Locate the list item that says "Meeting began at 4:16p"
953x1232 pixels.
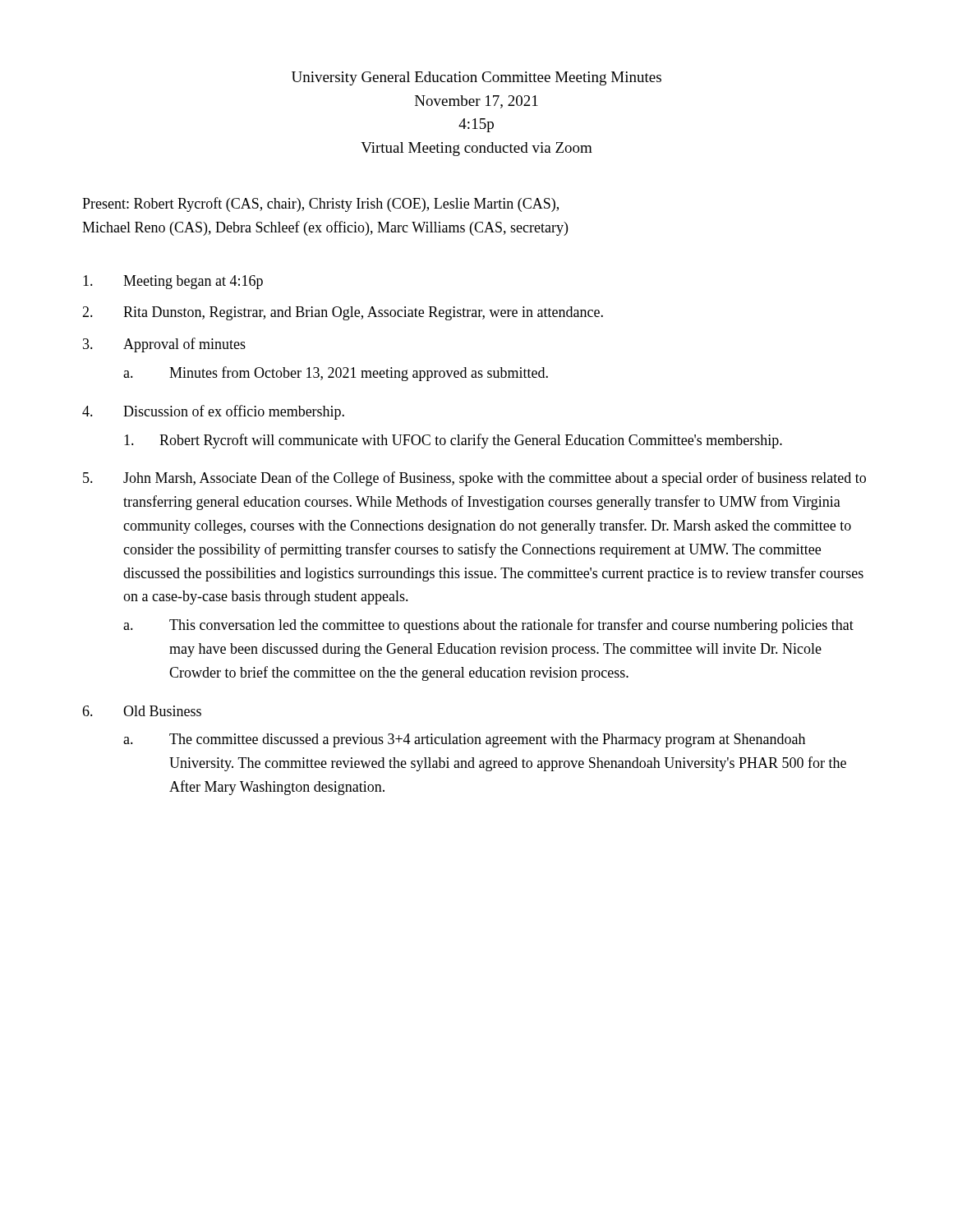point(193,281)
